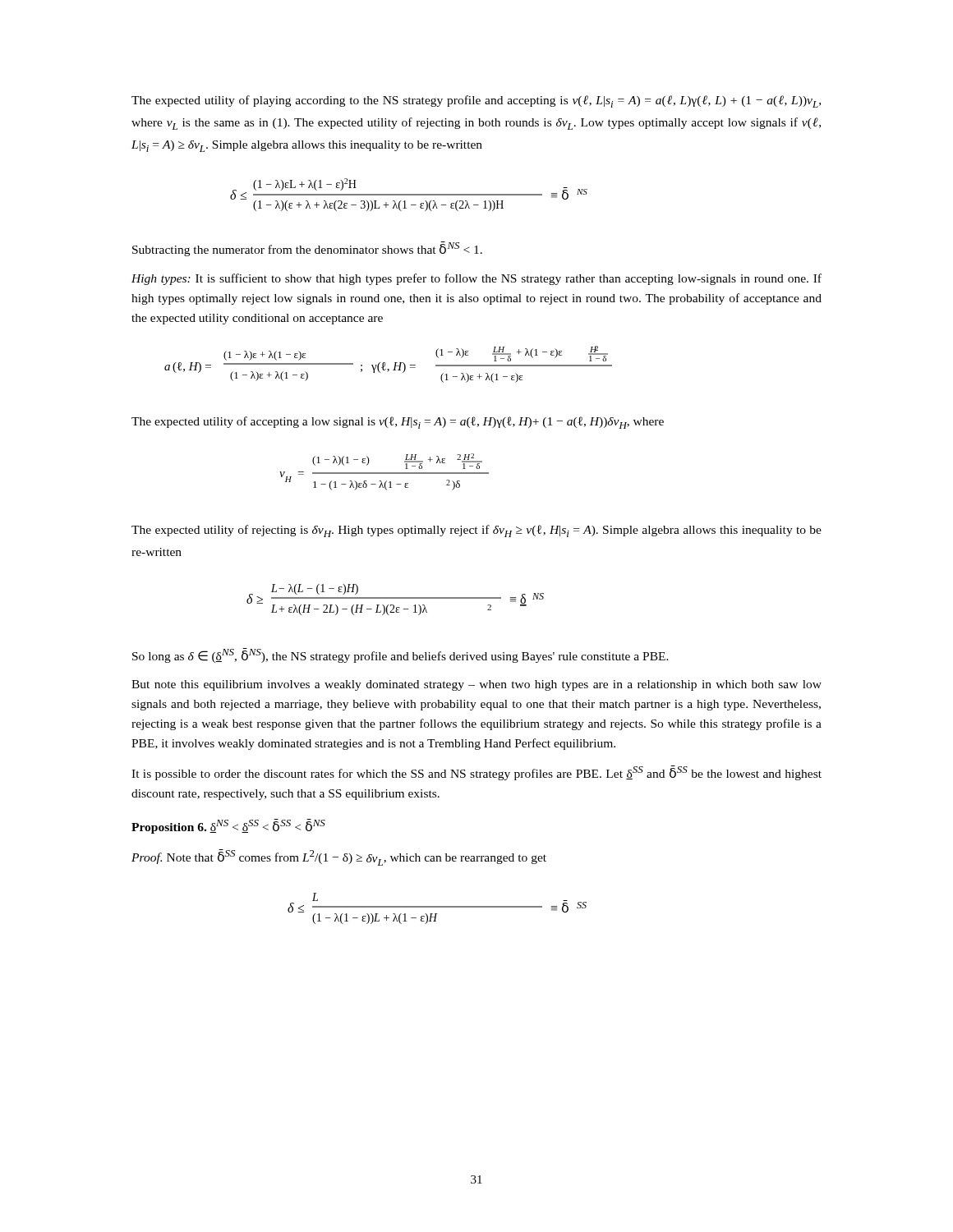Point to the passage starting "High types: It is sufficient to"
This screenshot has width=953, height=1232.
point(476,298)
